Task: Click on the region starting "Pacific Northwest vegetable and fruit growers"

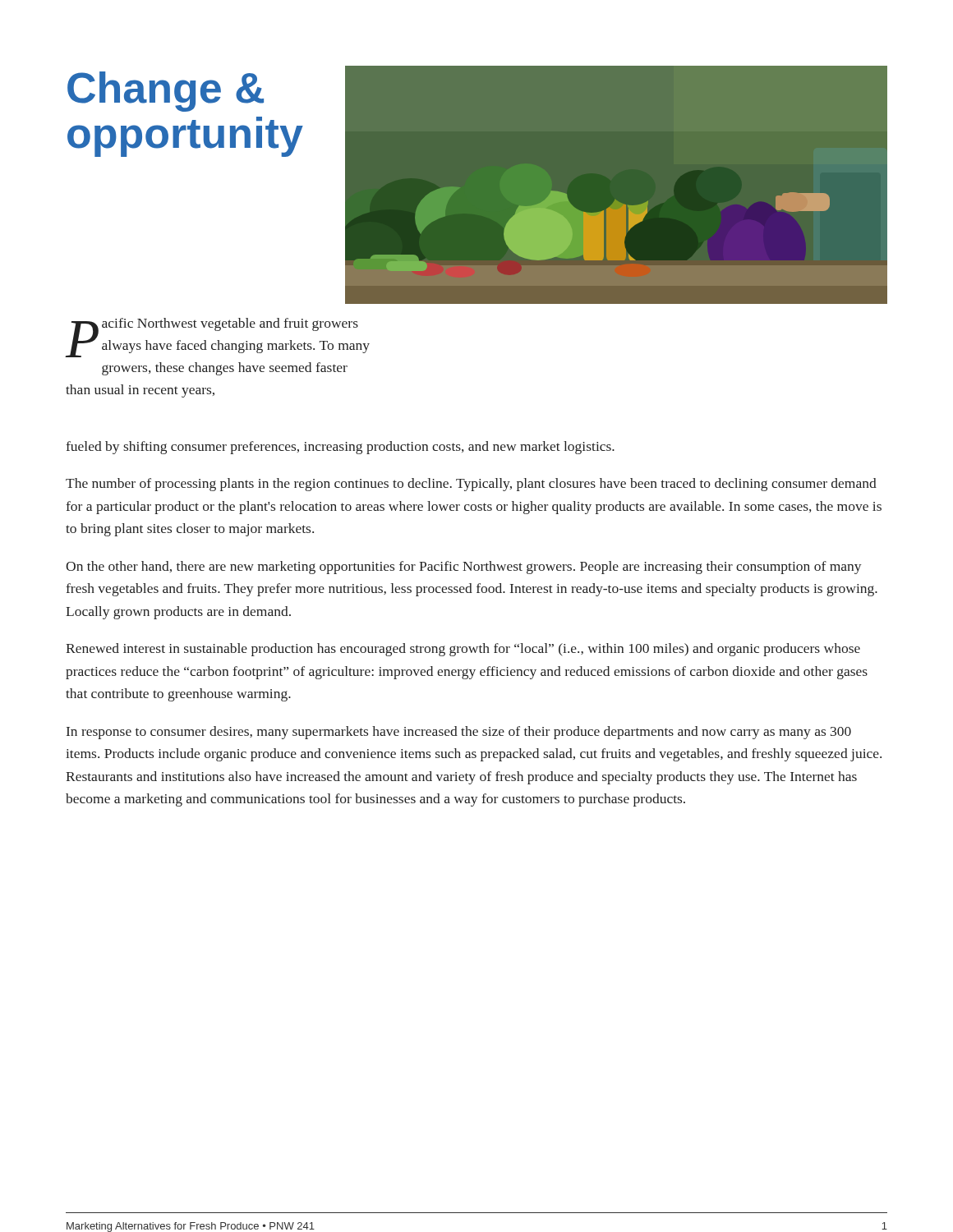Action: tap(218, 357)
